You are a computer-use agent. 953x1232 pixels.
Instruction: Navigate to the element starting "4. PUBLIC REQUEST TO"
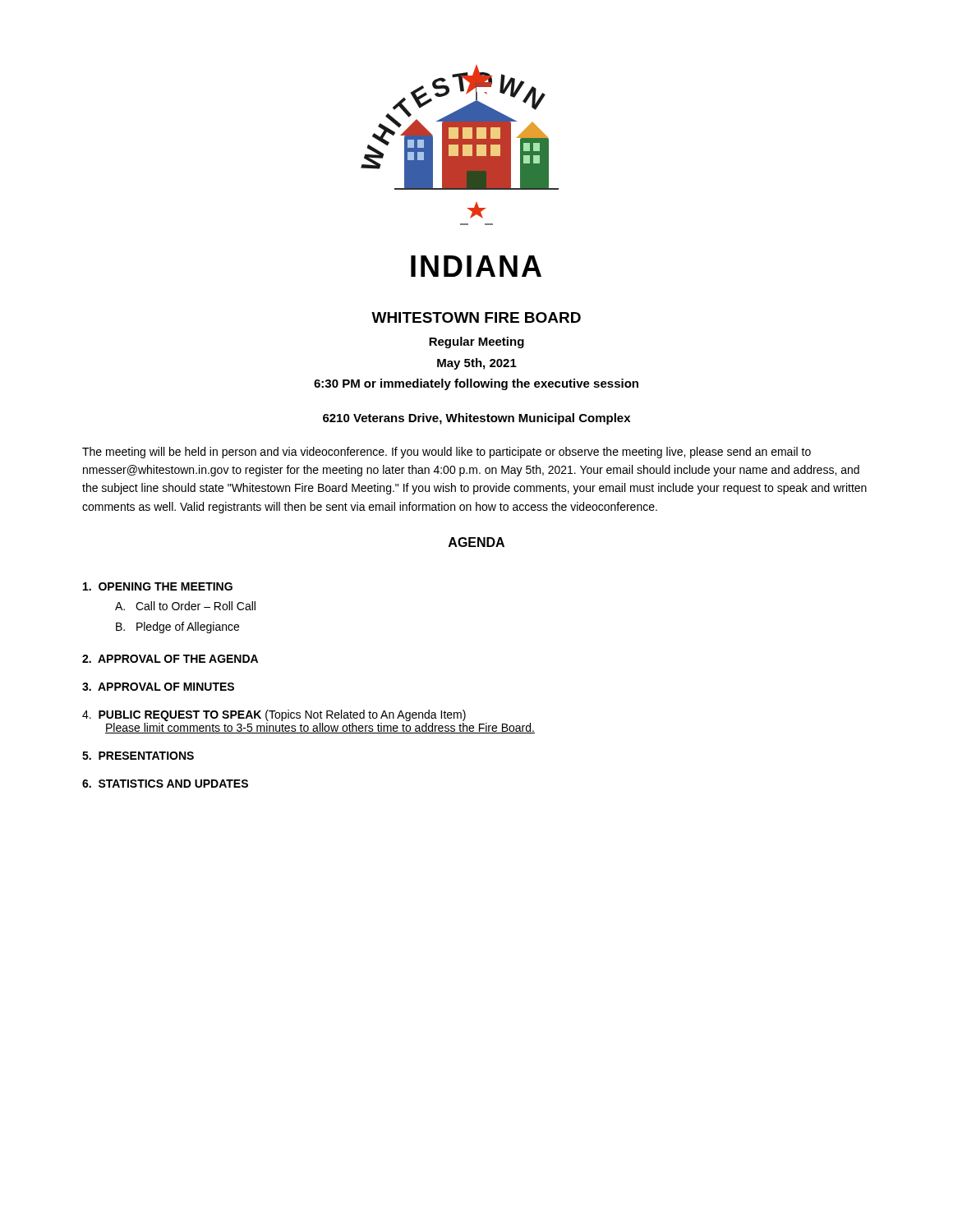476,722
